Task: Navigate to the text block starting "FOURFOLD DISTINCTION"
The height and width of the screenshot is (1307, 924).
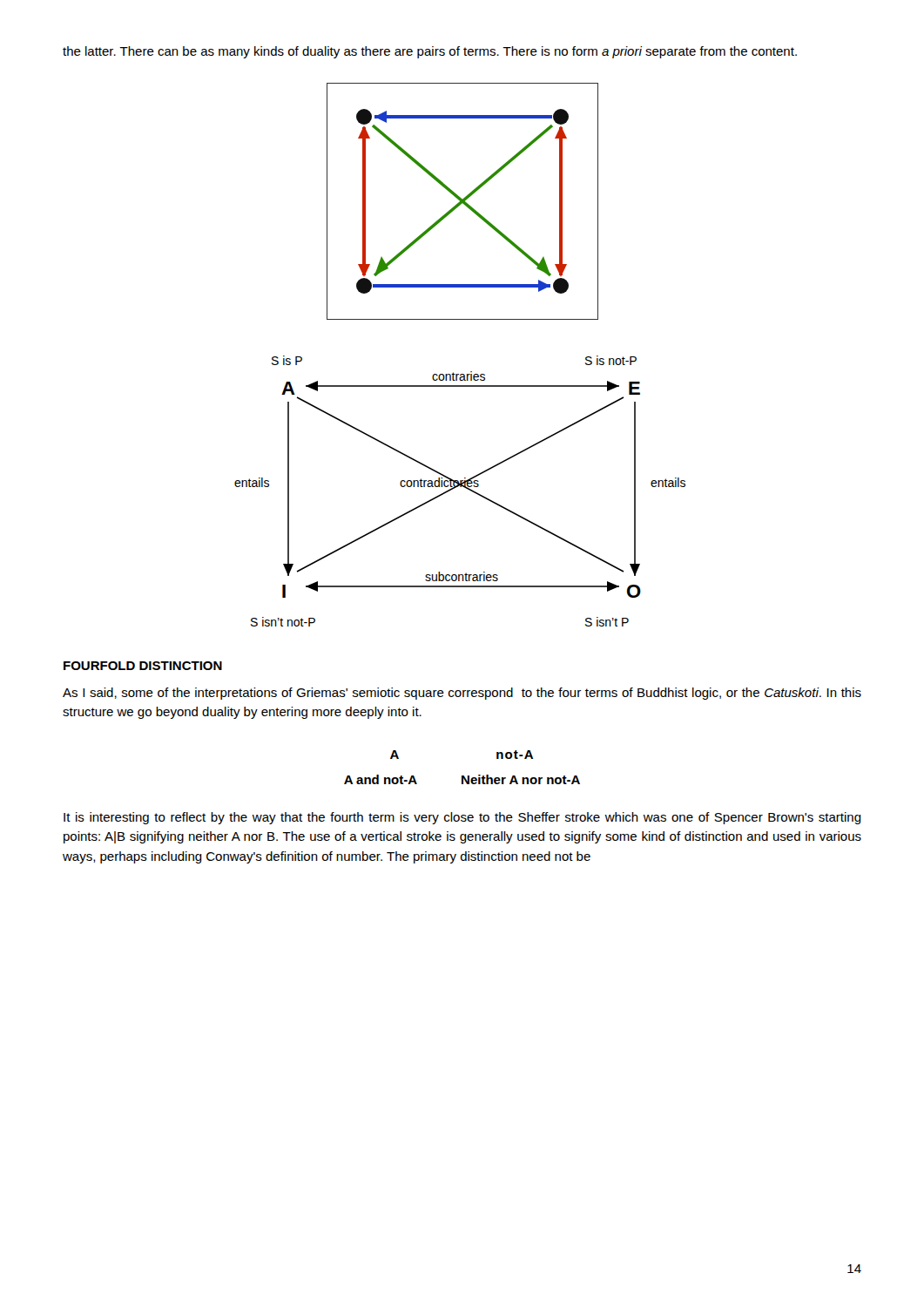Action: click(x=143, y=665)
